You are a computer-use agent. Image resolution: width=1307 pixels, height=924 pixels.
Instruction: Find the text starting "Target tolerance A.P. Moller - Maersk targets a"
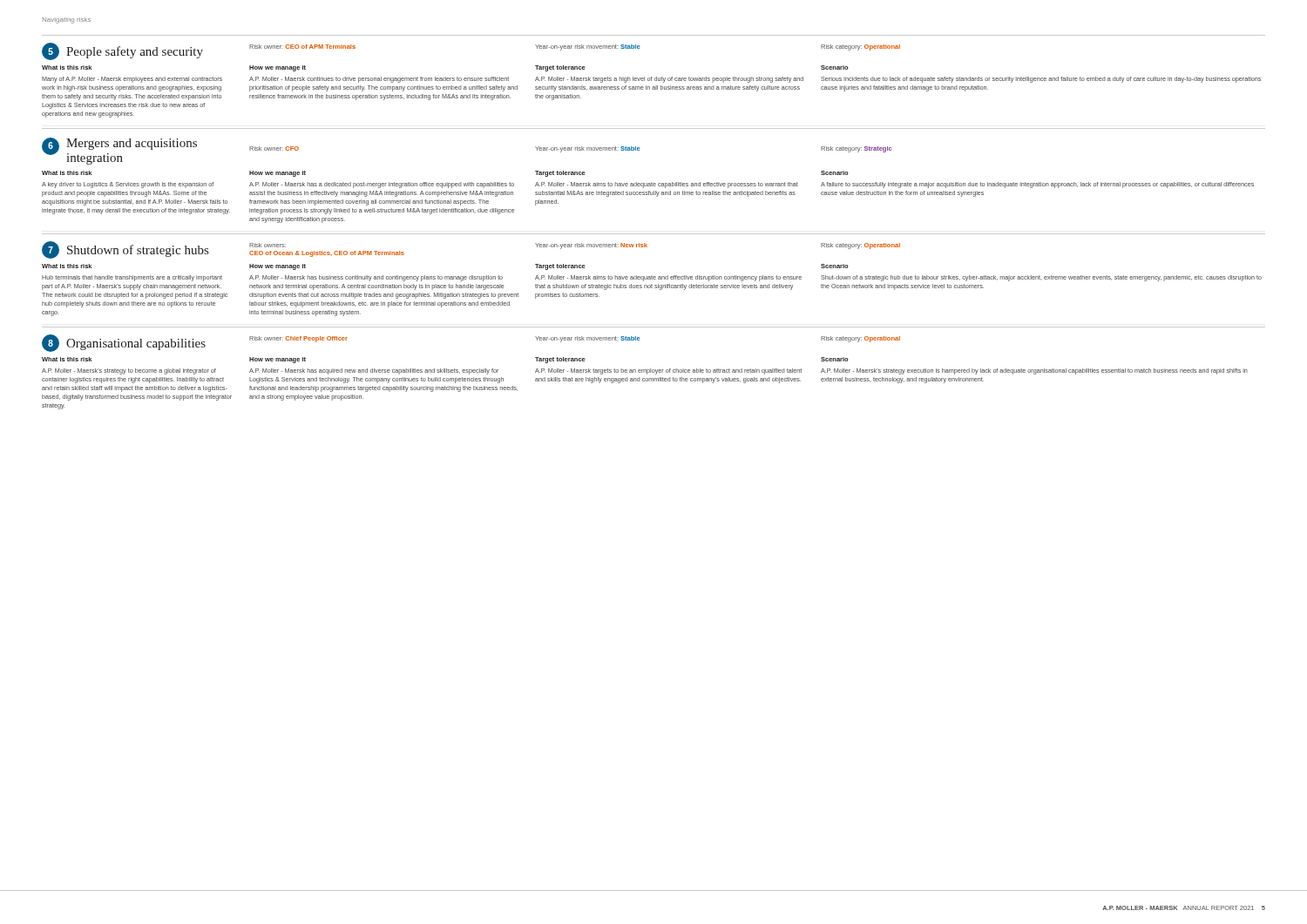[670, 82]
